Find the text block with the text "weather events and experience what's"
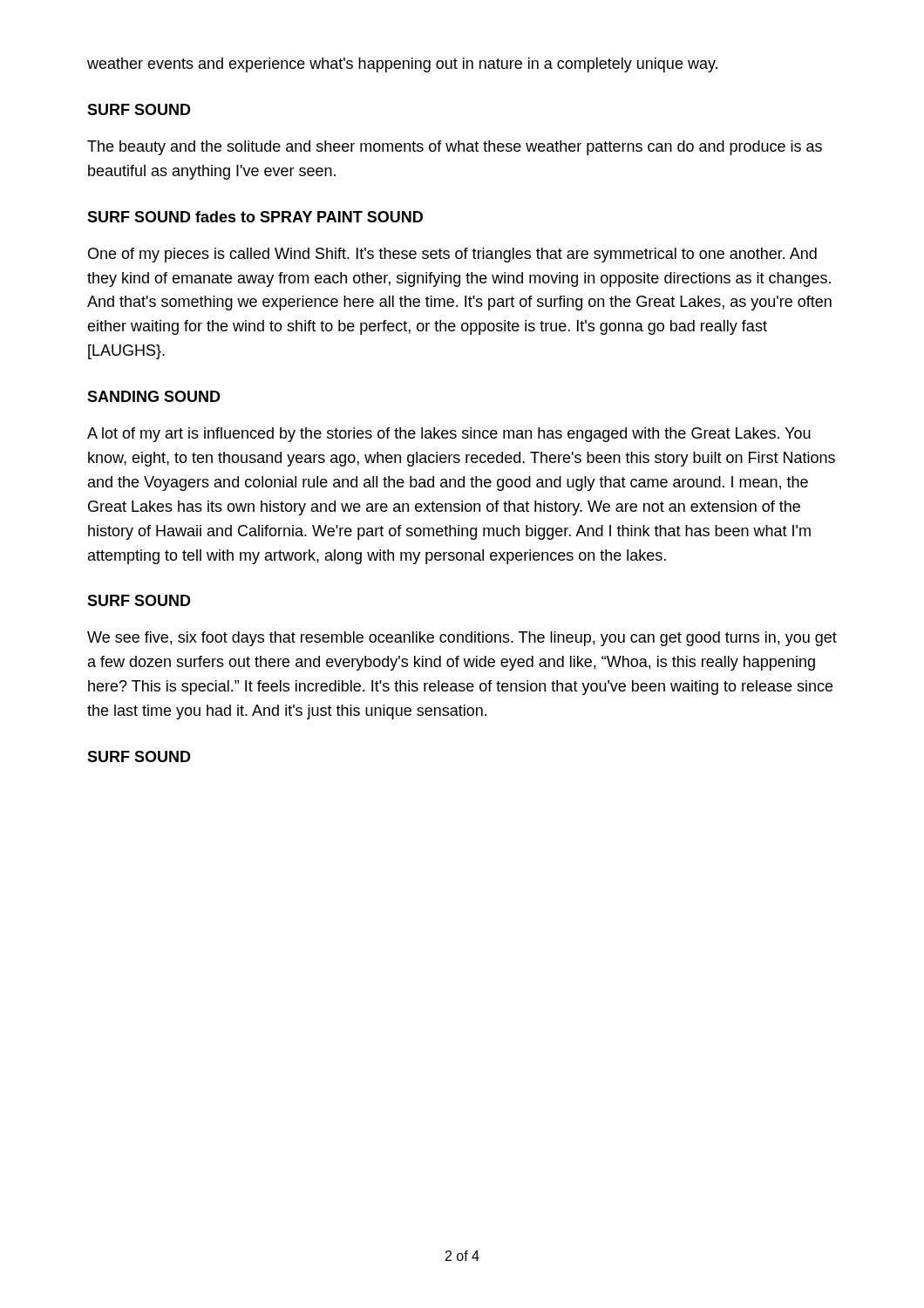Viewport: 924px width, 1308px height. tap(403, 64)
